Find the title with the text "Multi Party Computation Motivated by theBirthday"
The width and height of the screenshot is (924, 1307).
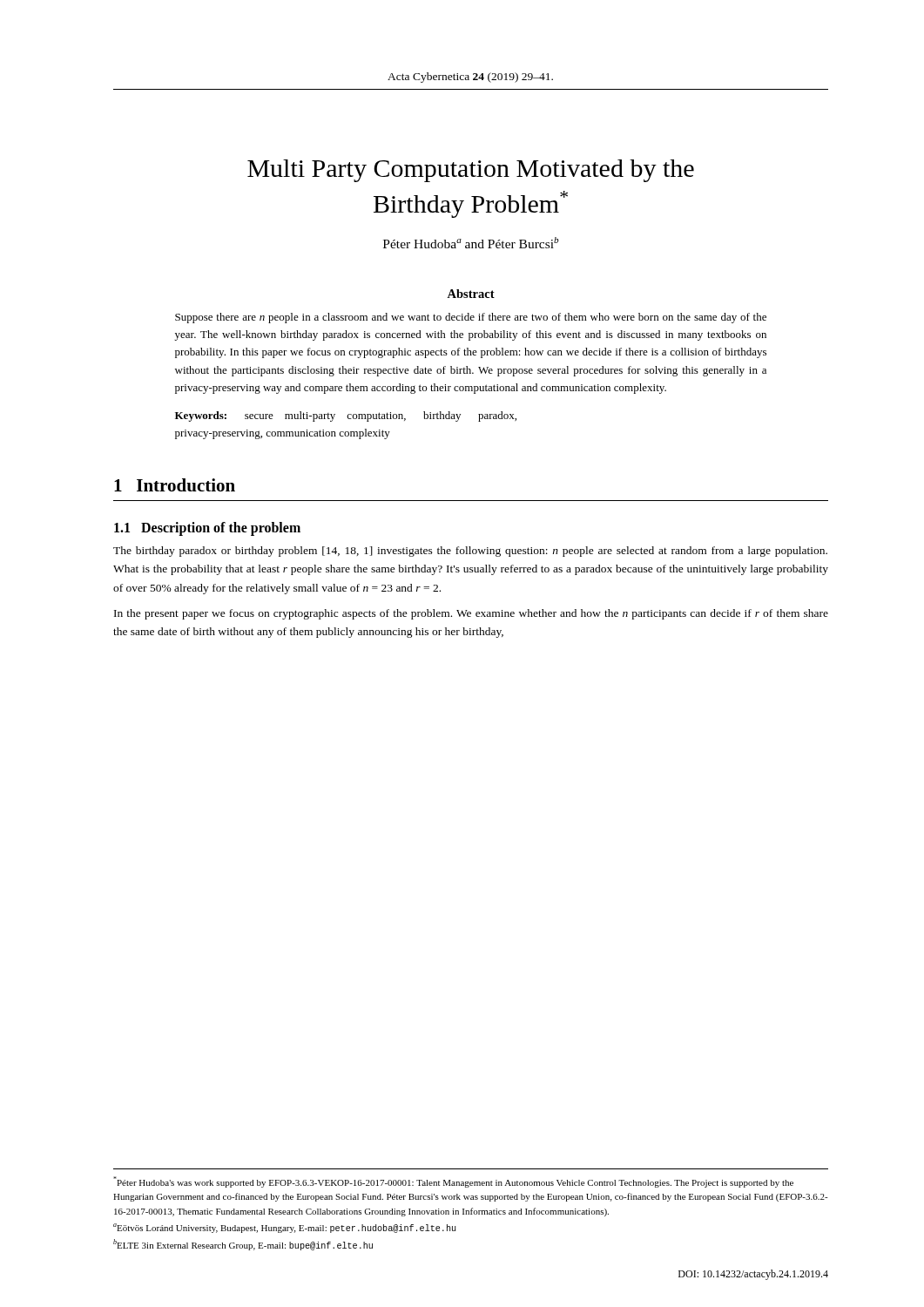(471, 186)
